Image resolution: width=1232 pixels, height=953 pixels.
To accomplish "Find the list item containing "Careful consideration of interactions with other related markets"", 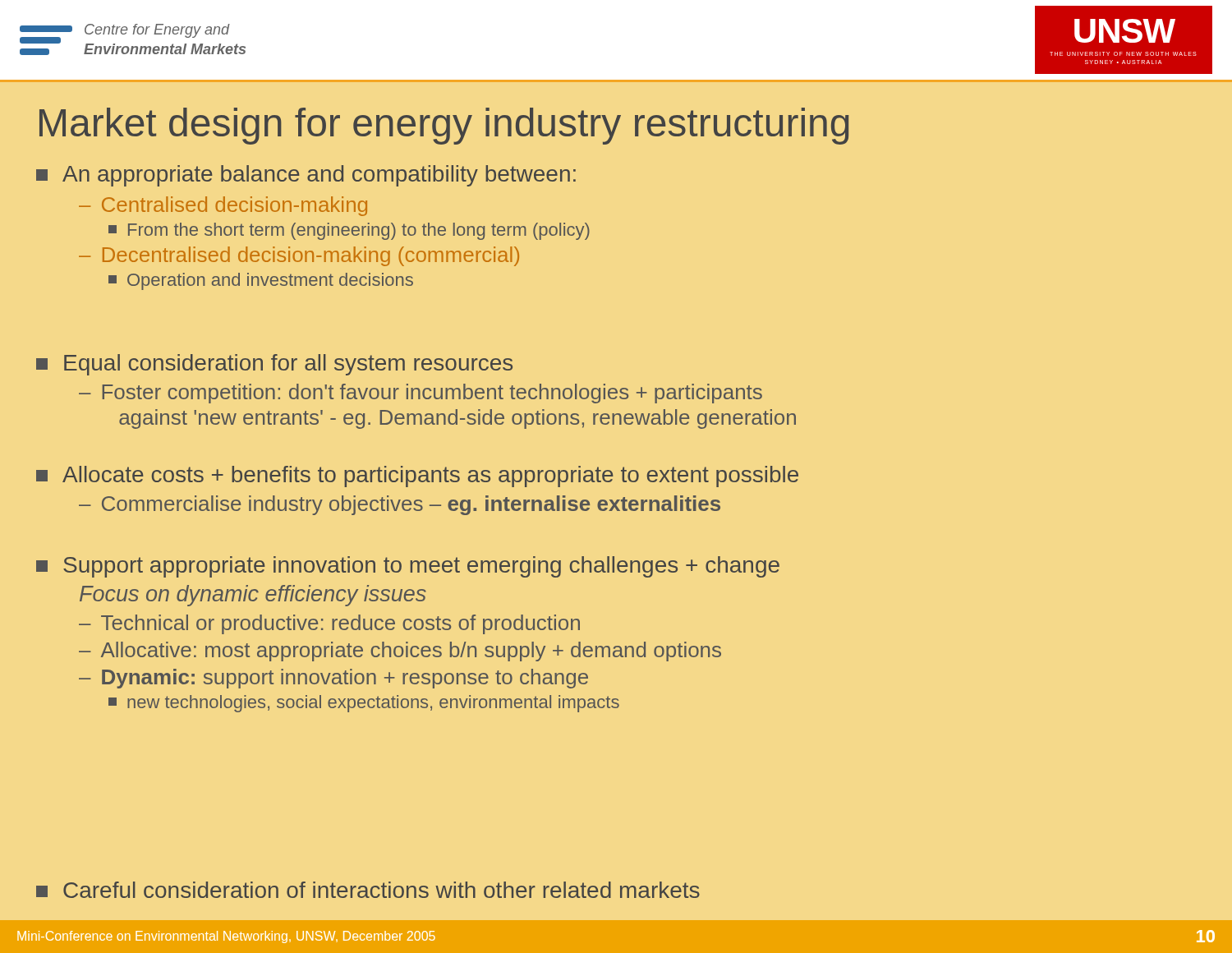I will [x=616, y=891].
